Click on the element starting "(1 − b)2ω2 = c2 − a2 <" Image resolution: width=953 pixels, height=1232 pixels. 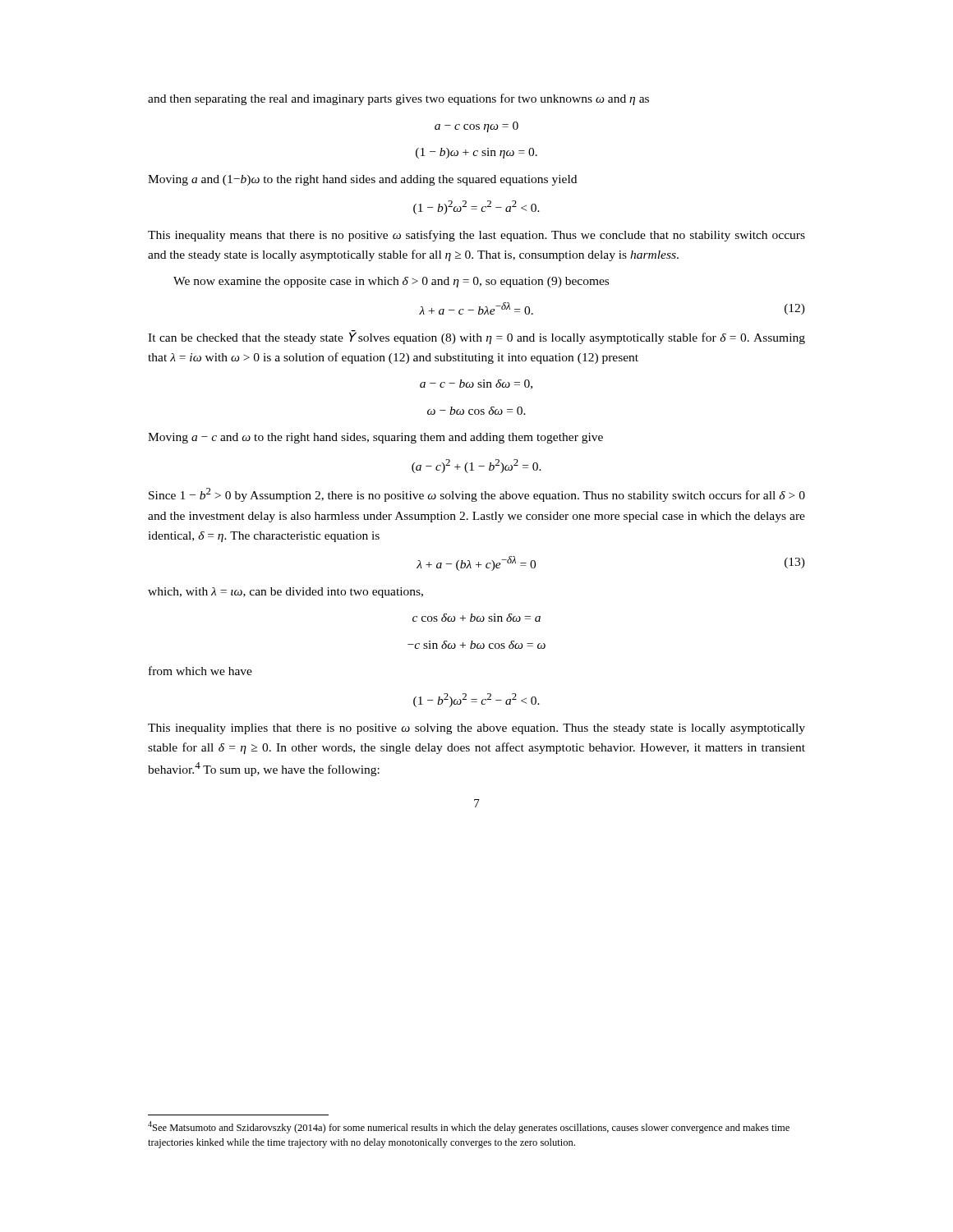[476, 206]
